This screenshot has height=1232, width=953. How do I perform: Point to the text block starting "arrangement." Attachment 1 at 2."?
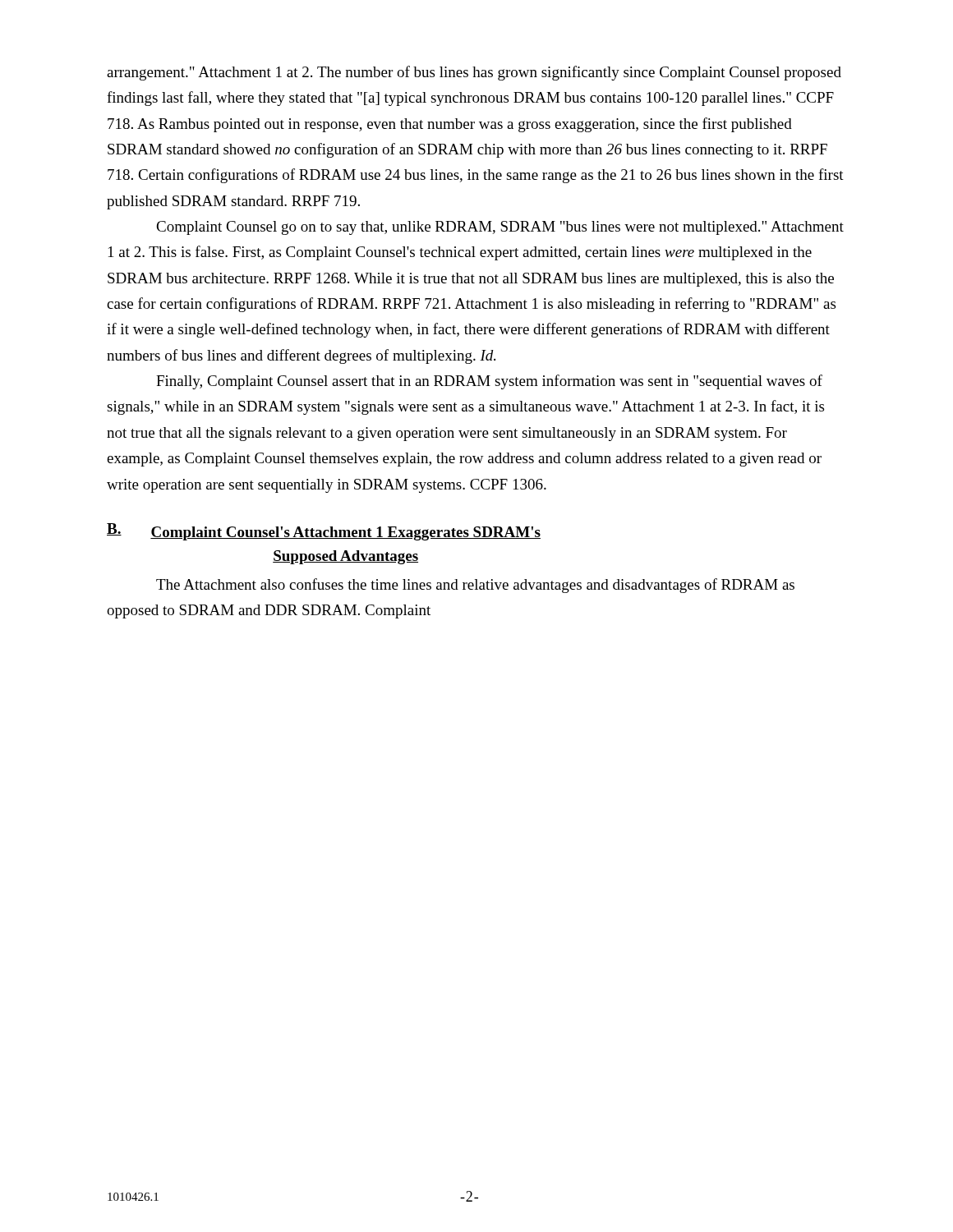[x=476, y=136]
